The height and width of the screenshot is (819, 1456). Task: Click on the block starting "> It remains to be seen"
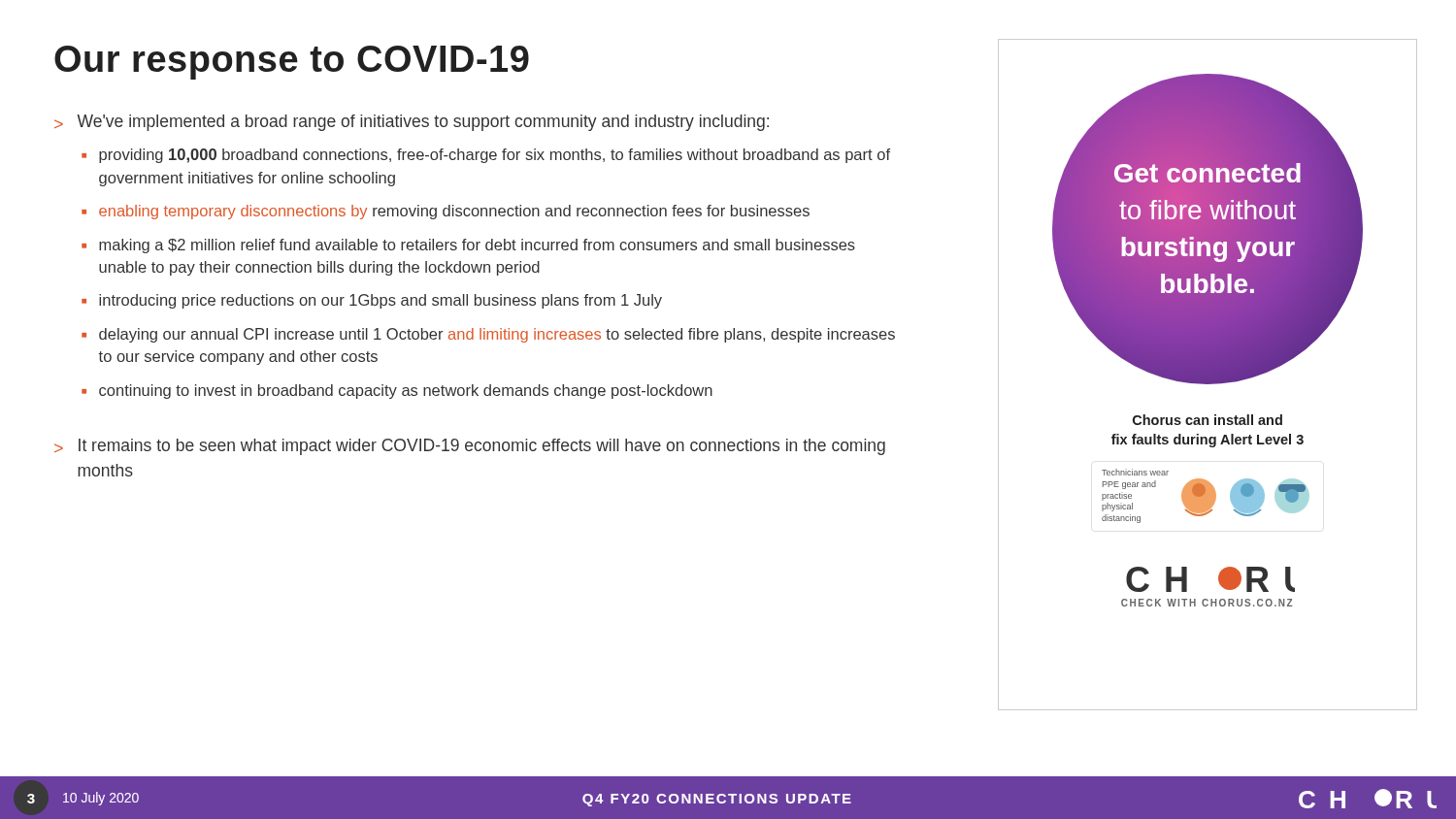tap(476, 459)
